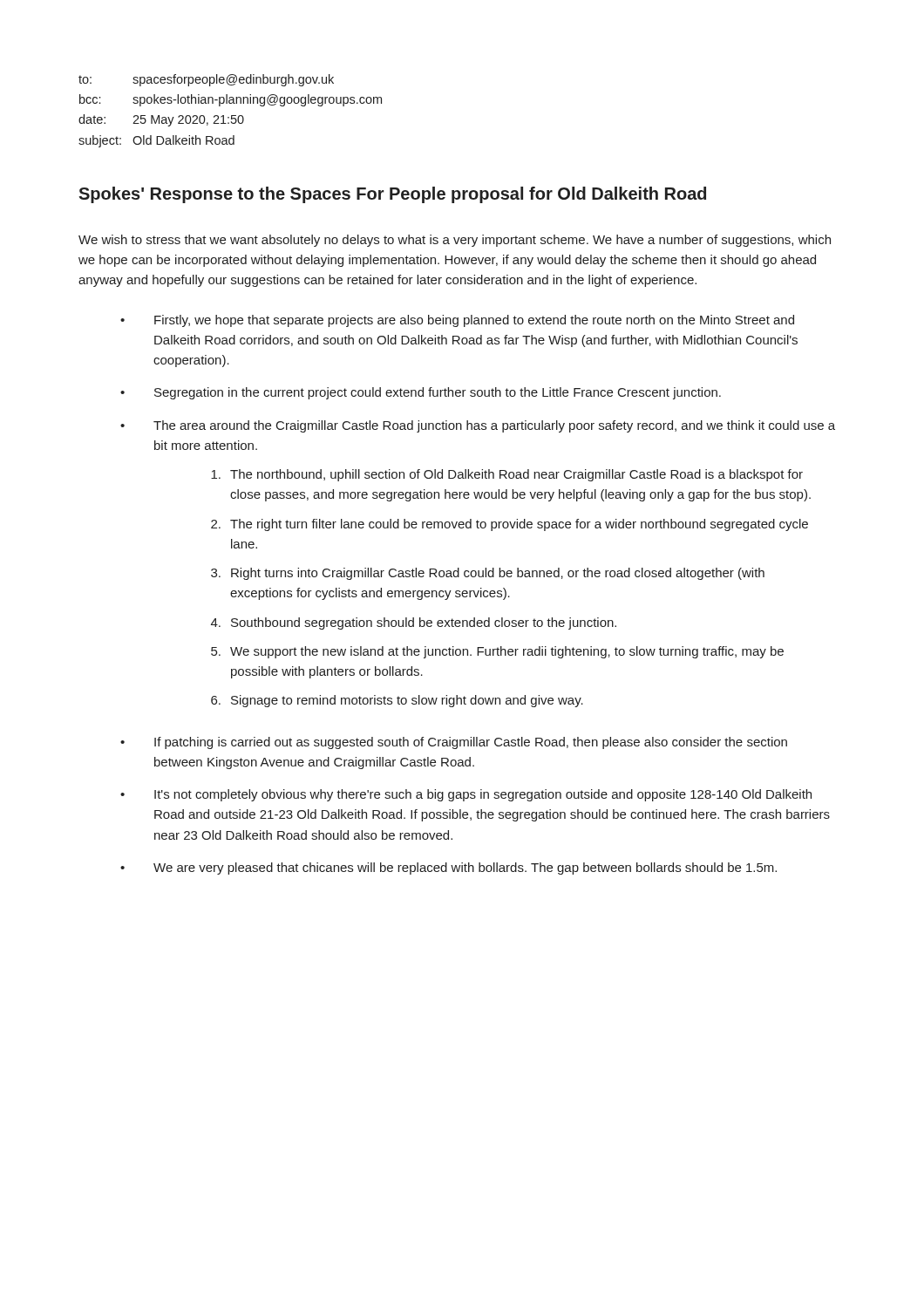This screenshot has height=1308, width=924.
Task: Select the passage starting "2. The right turn filter"
Action: [x=513, y=533]
